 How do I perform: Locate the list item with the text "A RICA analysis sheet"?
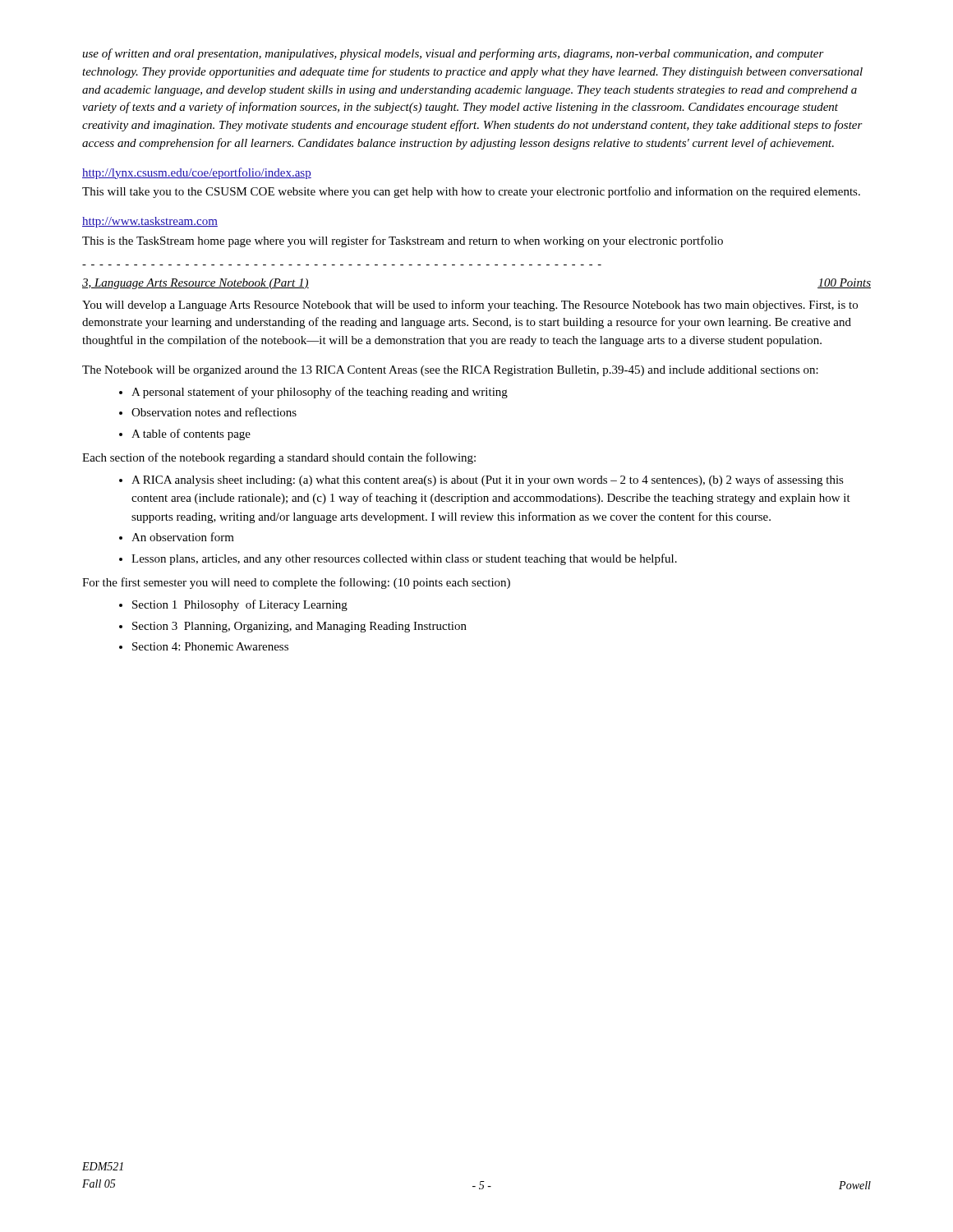point(476,519)
